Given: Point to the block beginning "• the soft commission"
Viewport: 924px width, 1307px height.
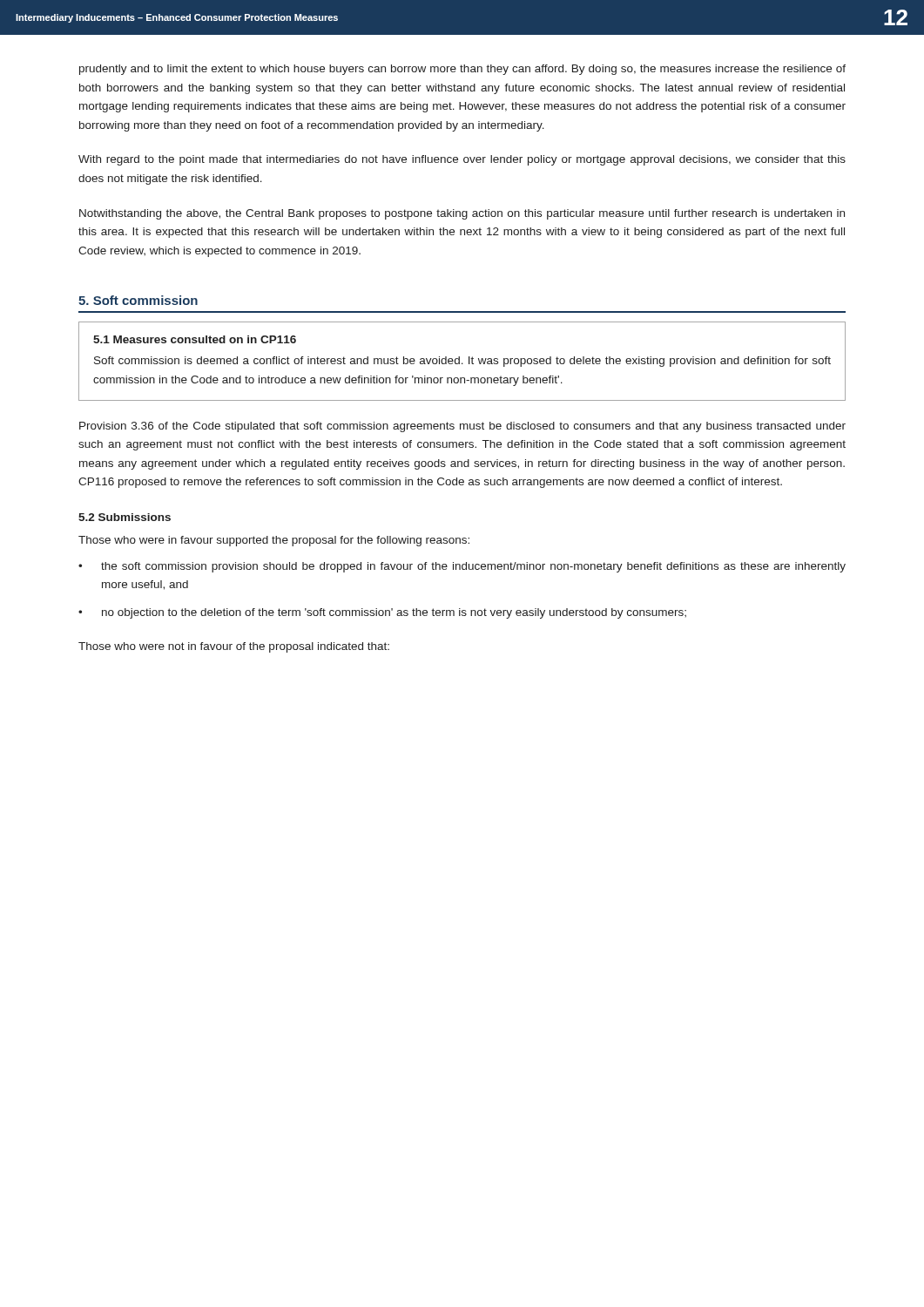Looking at the screenshot, I should 462,575.
